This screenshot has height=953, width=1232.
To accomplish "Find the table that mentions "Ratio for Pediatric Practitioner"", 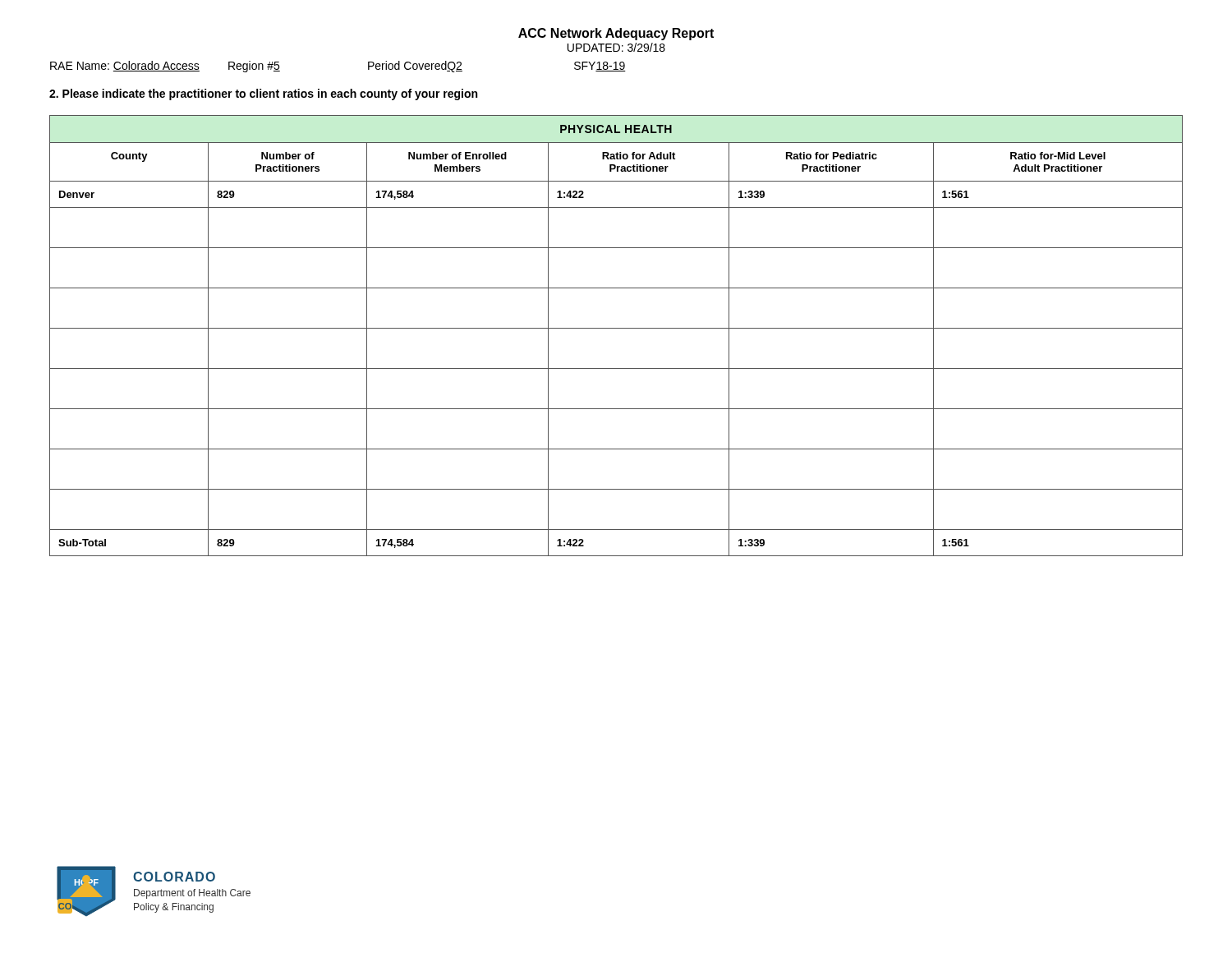I will point(616,336).
